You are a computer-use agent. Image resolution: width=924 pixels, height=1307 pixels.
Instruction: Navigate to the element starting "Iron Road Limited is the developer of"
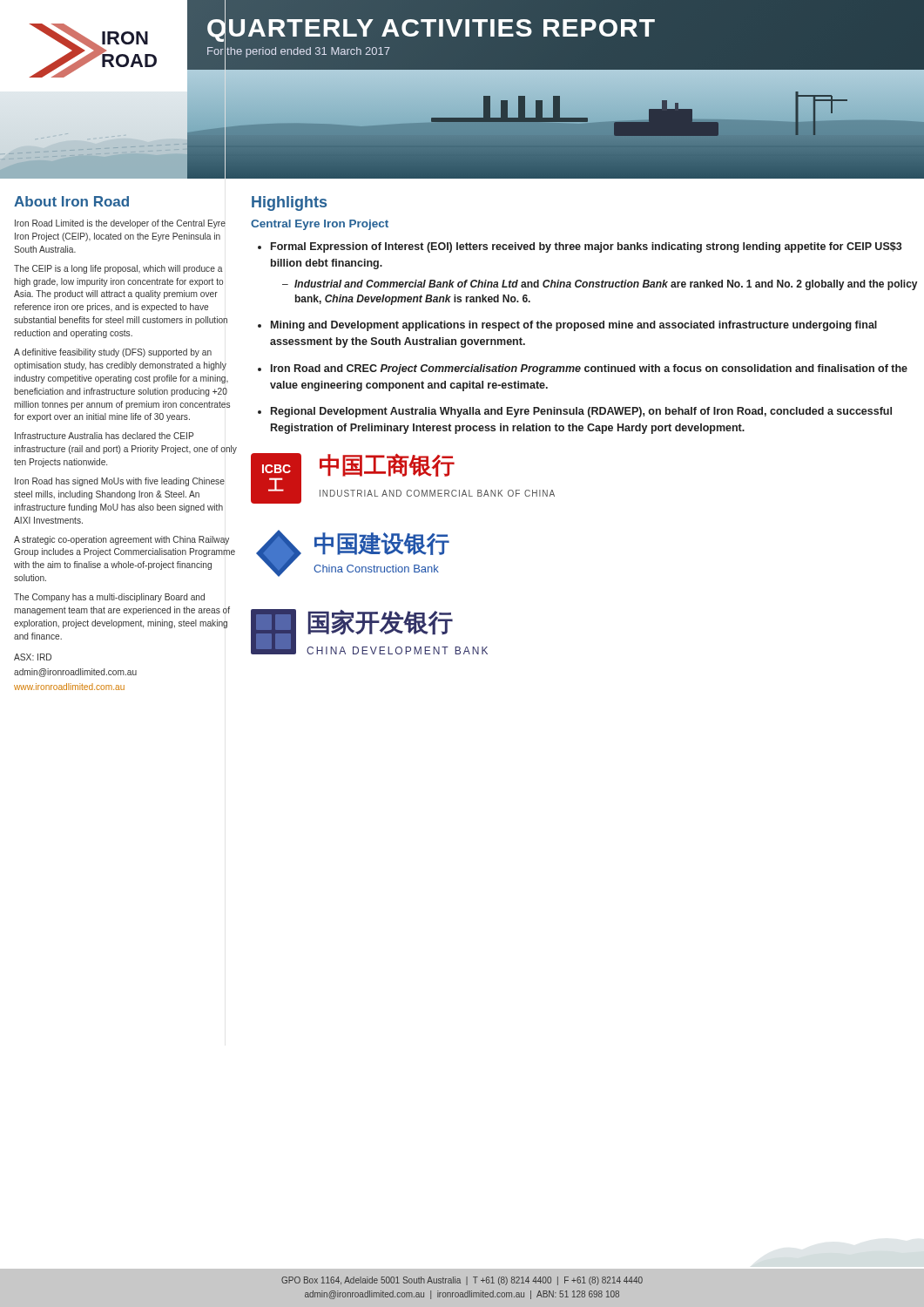(120, 236)
